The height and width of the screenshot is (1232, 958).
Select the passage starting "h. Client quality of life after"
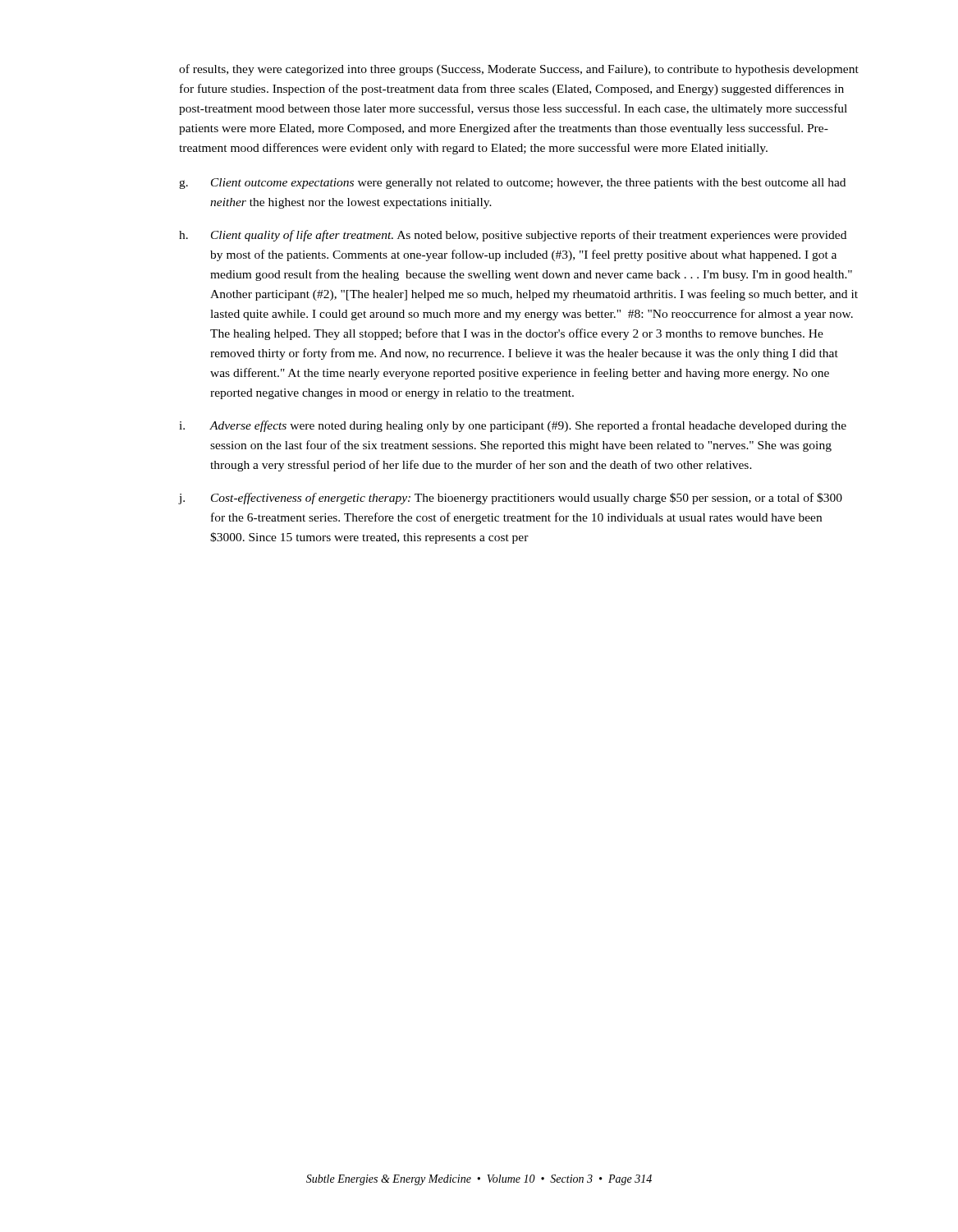click(x=519, y=314)
